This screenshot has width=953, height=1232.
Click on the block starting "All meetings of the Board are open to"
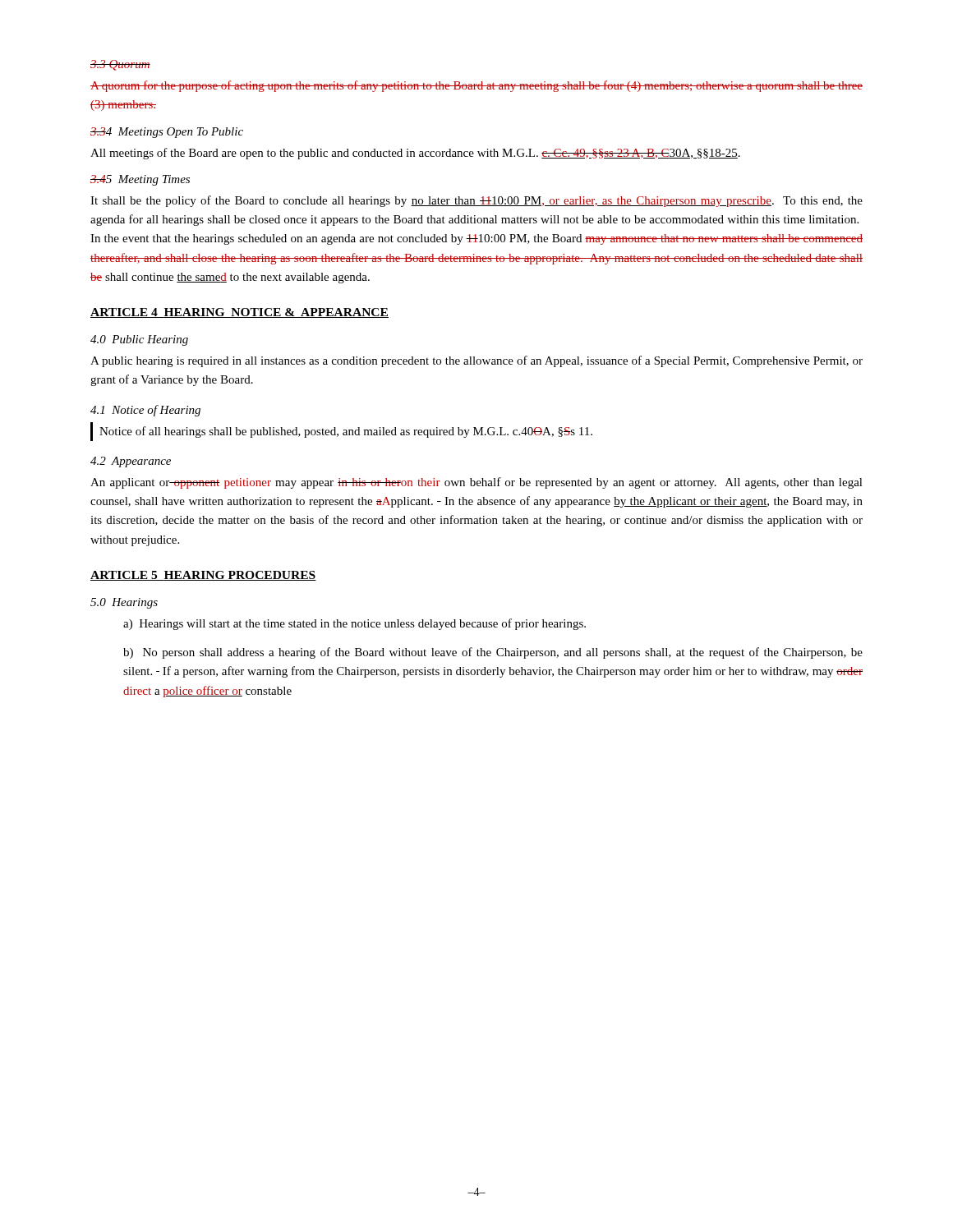pos(416,152)
